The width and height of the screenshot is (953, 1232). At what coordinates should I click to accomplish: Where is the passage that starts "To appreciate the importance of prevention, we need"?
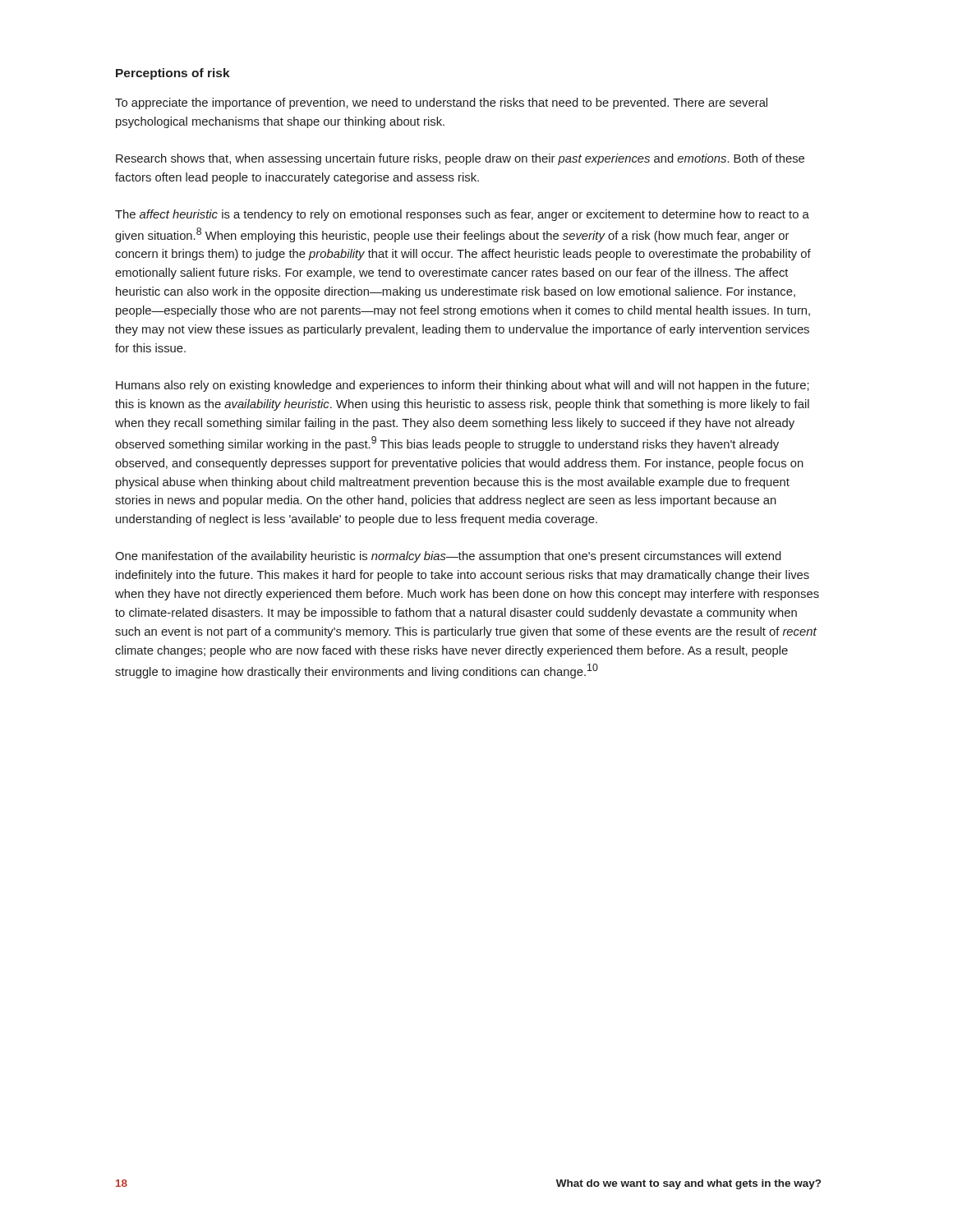pyautogui.click(x=442, y=112)
